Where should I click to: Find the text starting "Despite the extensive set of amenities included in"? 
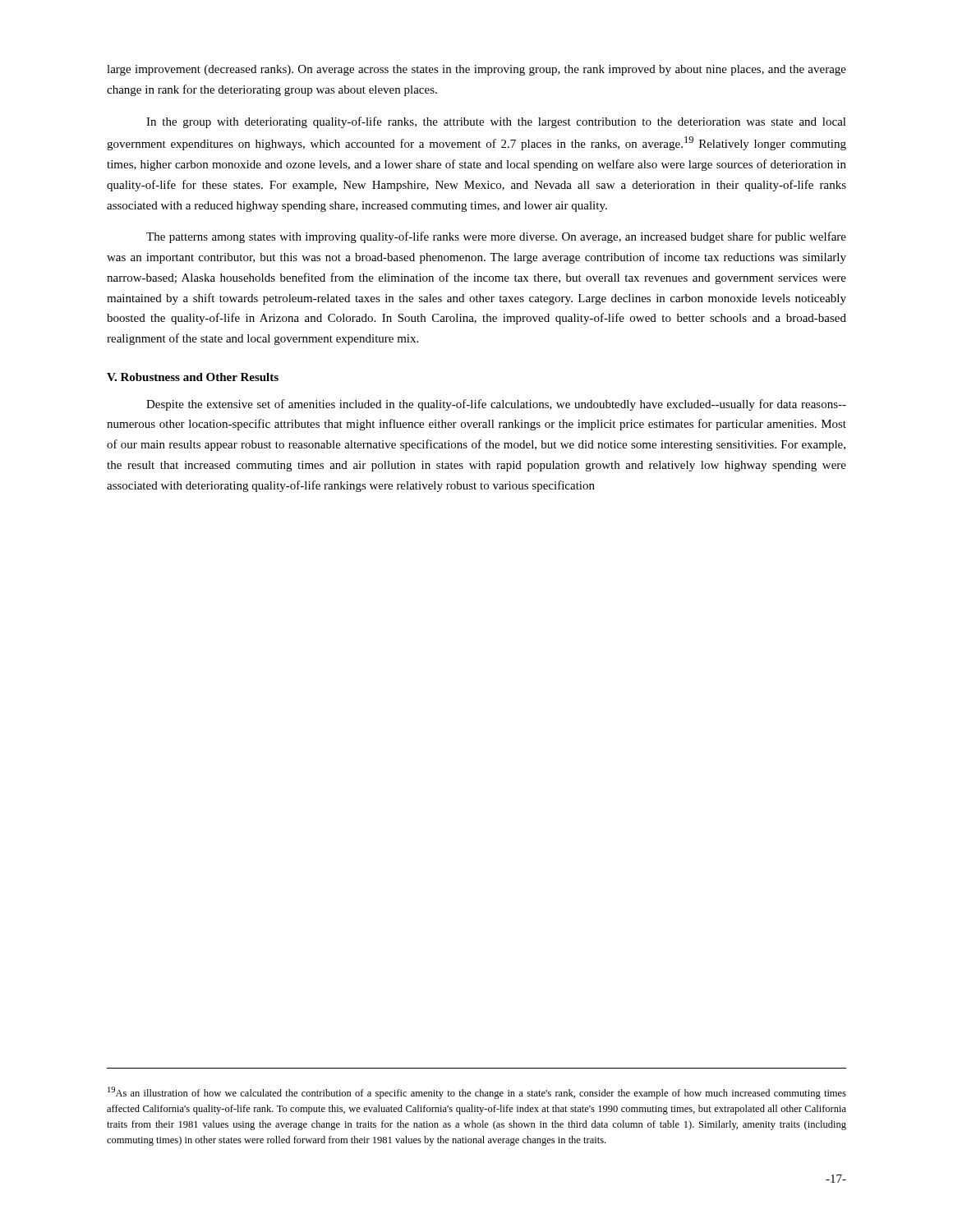pyautogui.click(x=476, y=445)
